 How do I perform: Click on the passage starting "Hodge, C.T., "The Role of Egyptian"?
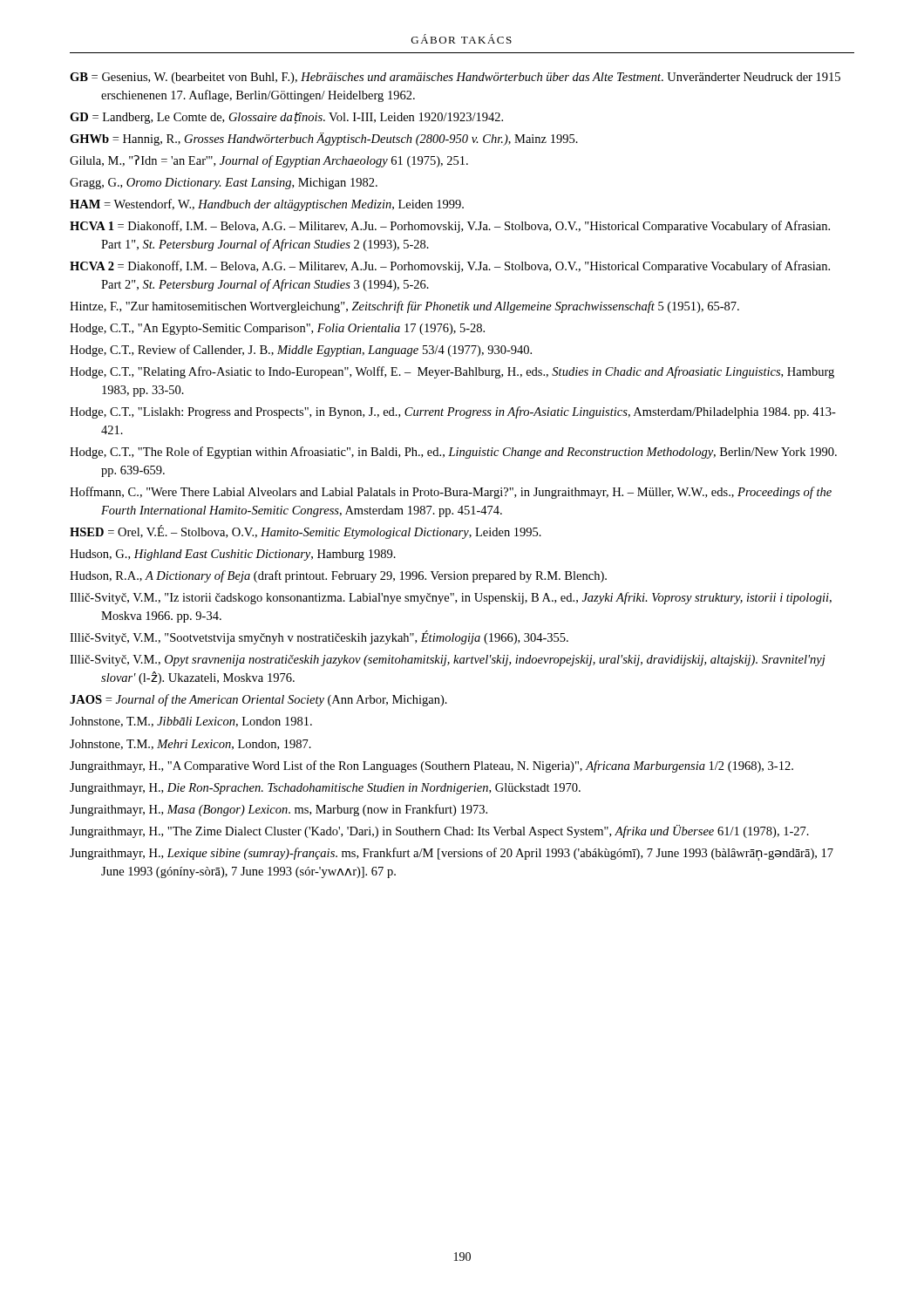coord(454,461)
